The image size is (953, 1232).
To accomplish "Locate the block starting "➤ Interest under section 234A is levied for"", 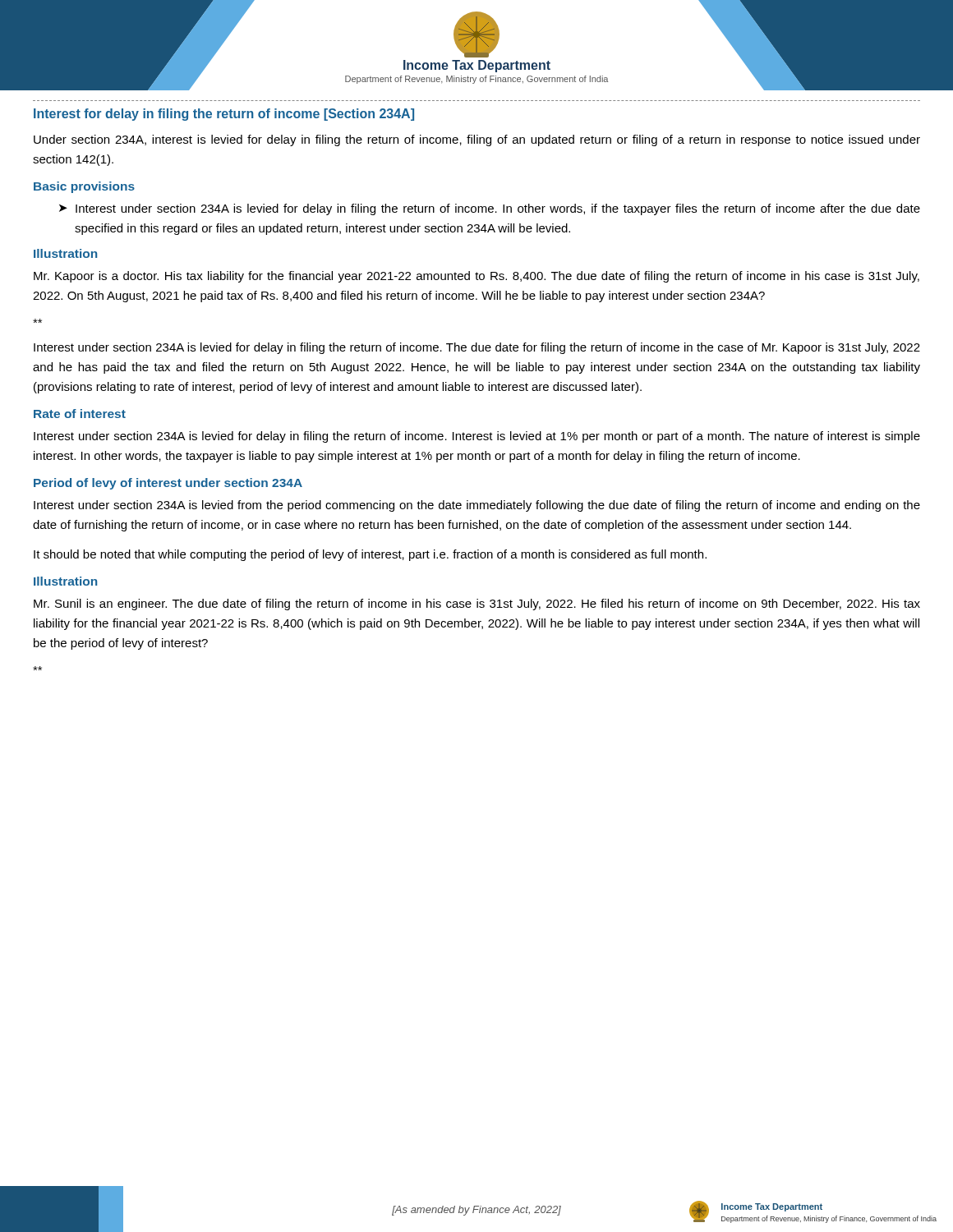I will 489,218.
